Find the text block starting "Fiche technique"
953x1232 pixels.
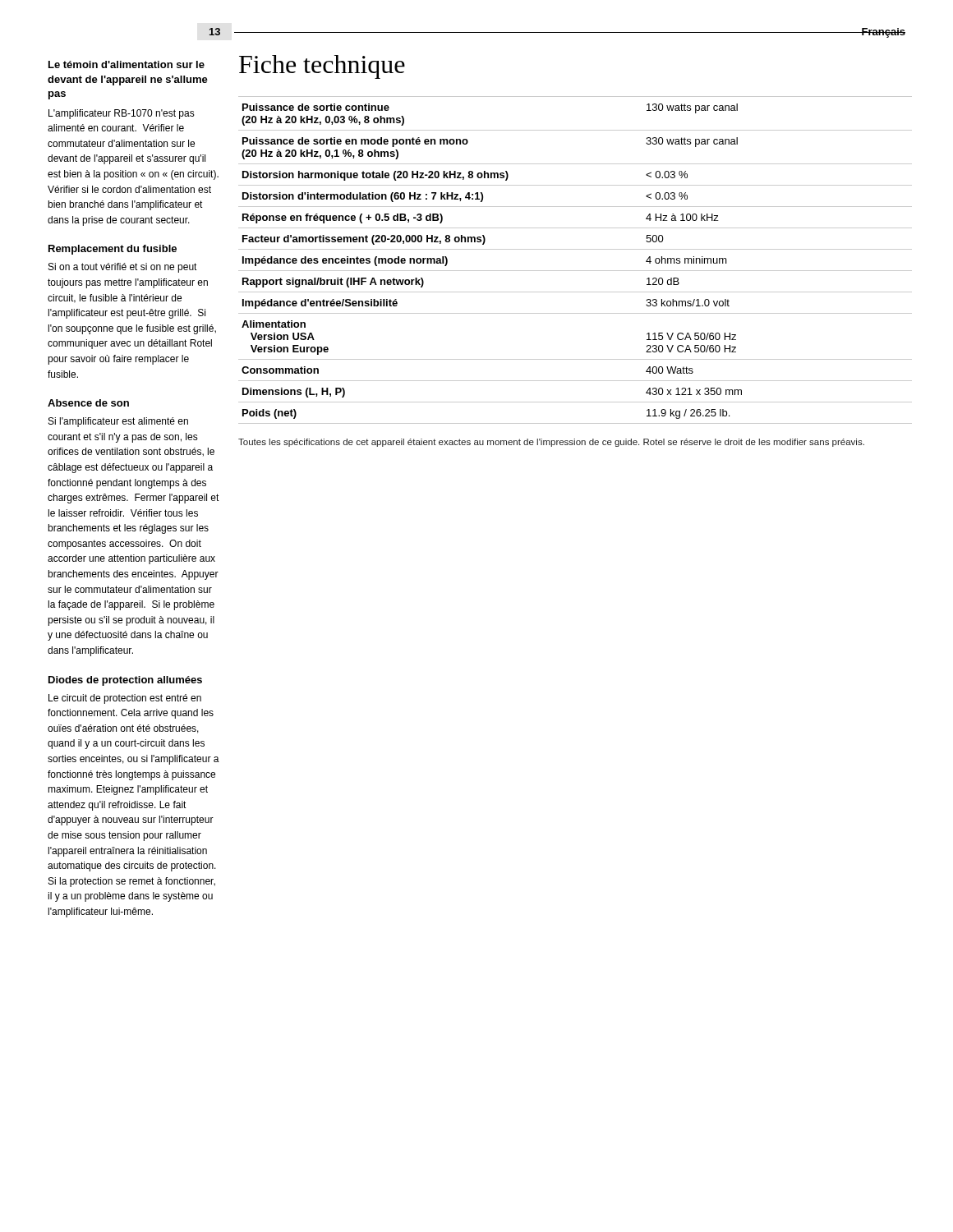(x=322, y=64)
